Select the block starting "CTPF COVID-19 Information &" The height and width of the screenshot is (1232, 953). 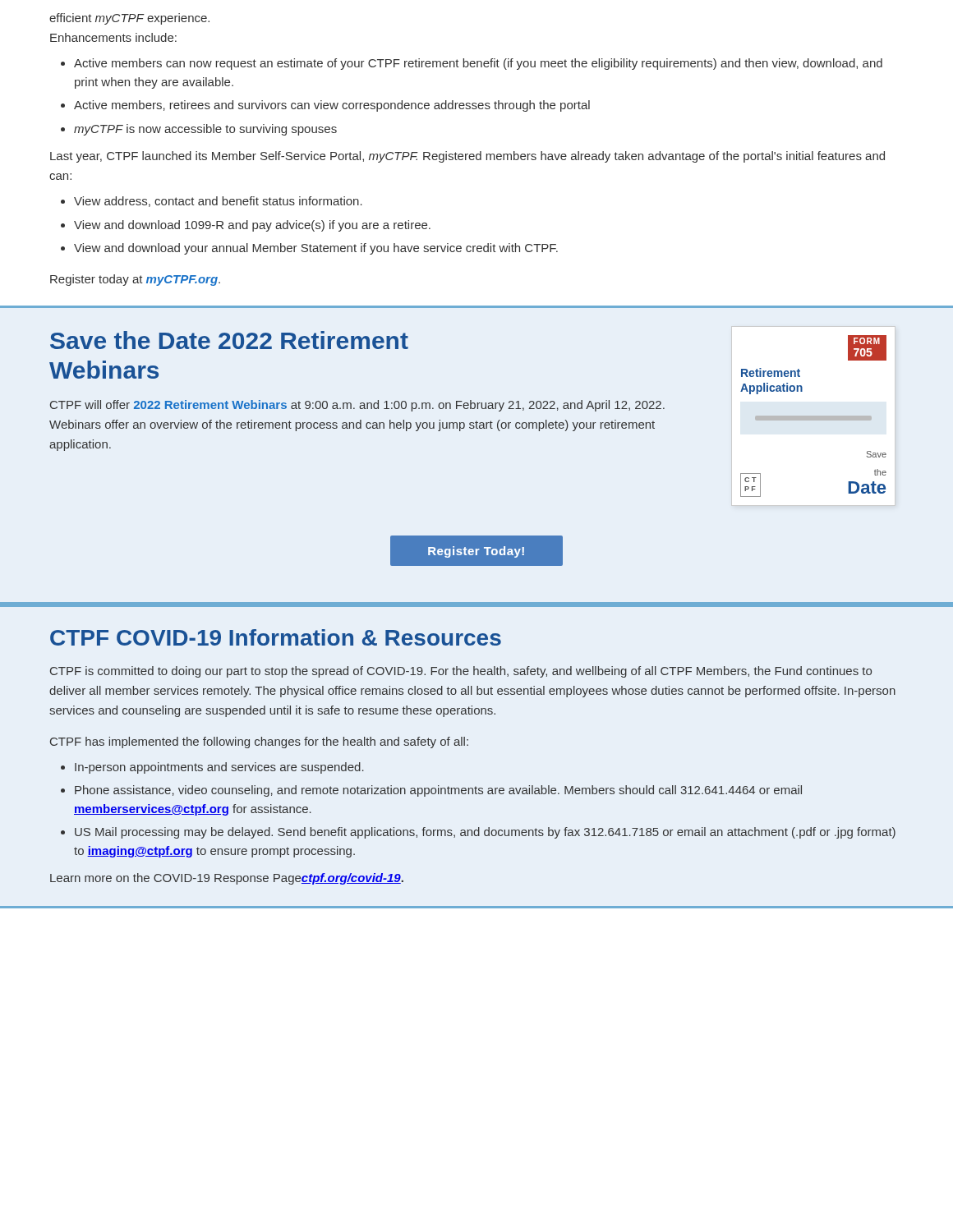coord(276,638)
